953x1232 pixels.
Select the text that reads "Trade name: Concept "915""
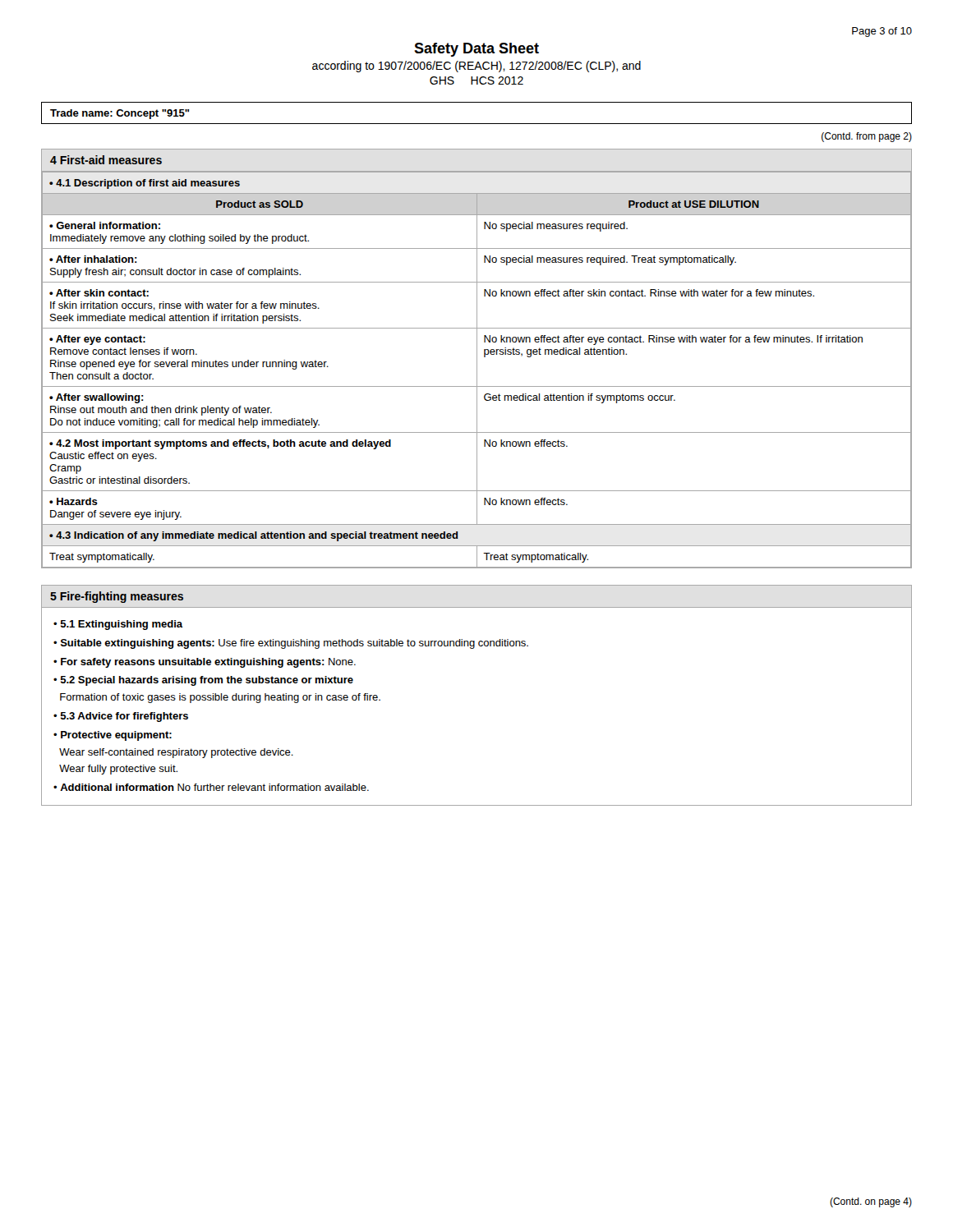(120, 113)
